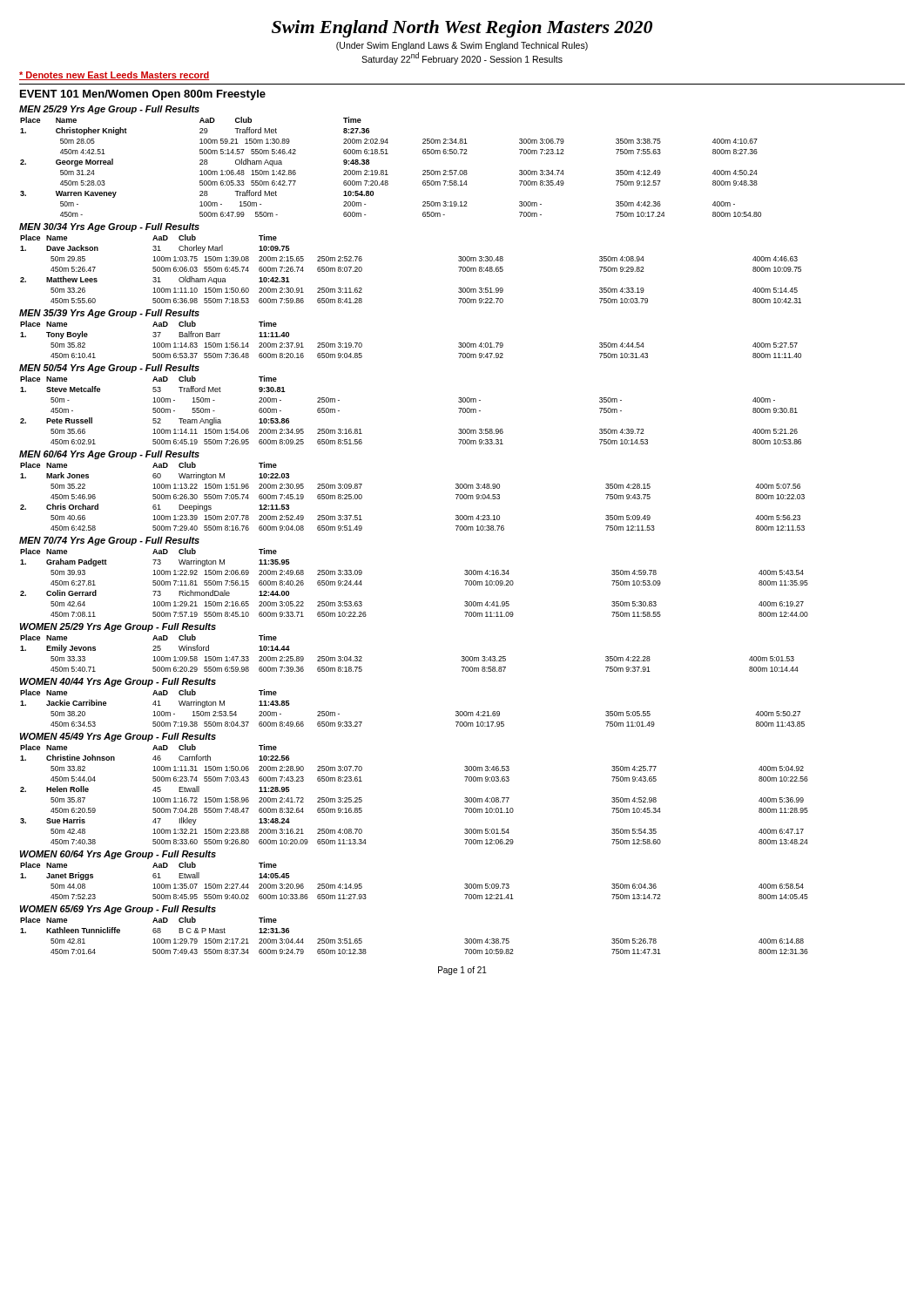This screenshot has width=924, height=1307.
Task: Locate the table with the text "650m 7:58.14"
Action: 462,167
